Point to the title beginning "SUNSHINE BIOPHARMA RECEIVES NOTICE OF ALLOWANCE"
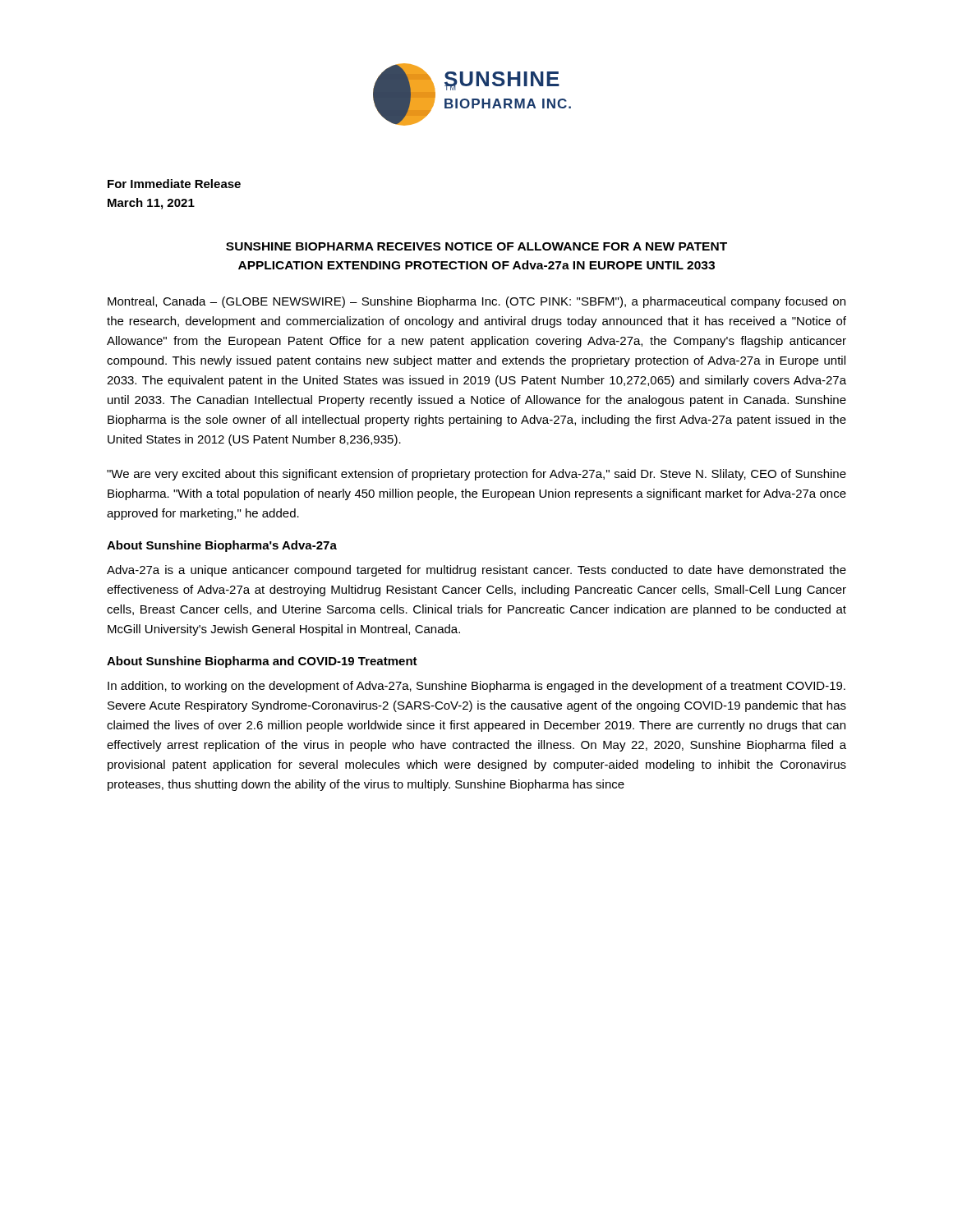Screen dimensions: 1232x953 click(x=476, y=256)
